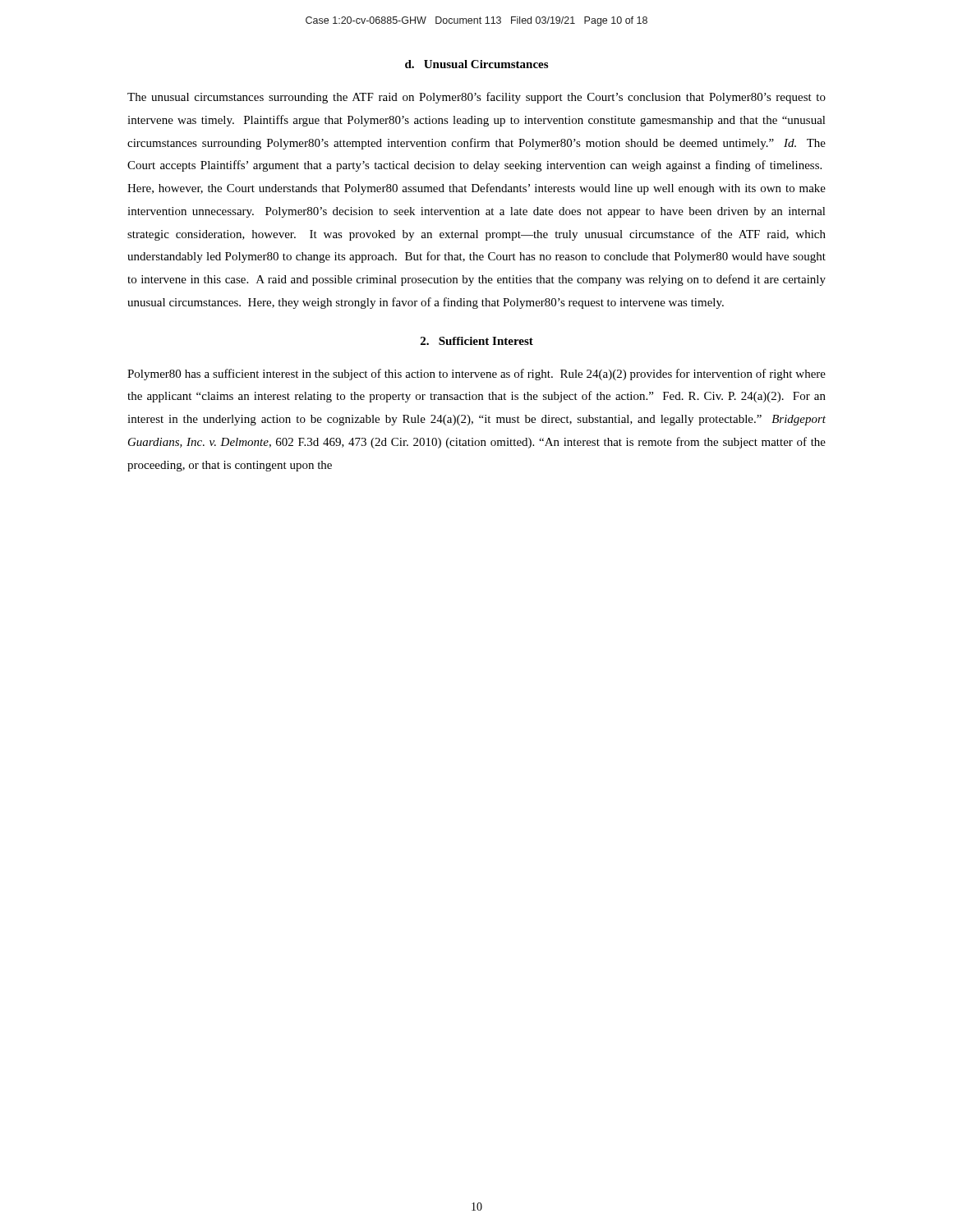953x1232 pixels.
Task: Navigate to the block starting "The unusual circumstances surrounding the"
Action: (x=476, y=200)
